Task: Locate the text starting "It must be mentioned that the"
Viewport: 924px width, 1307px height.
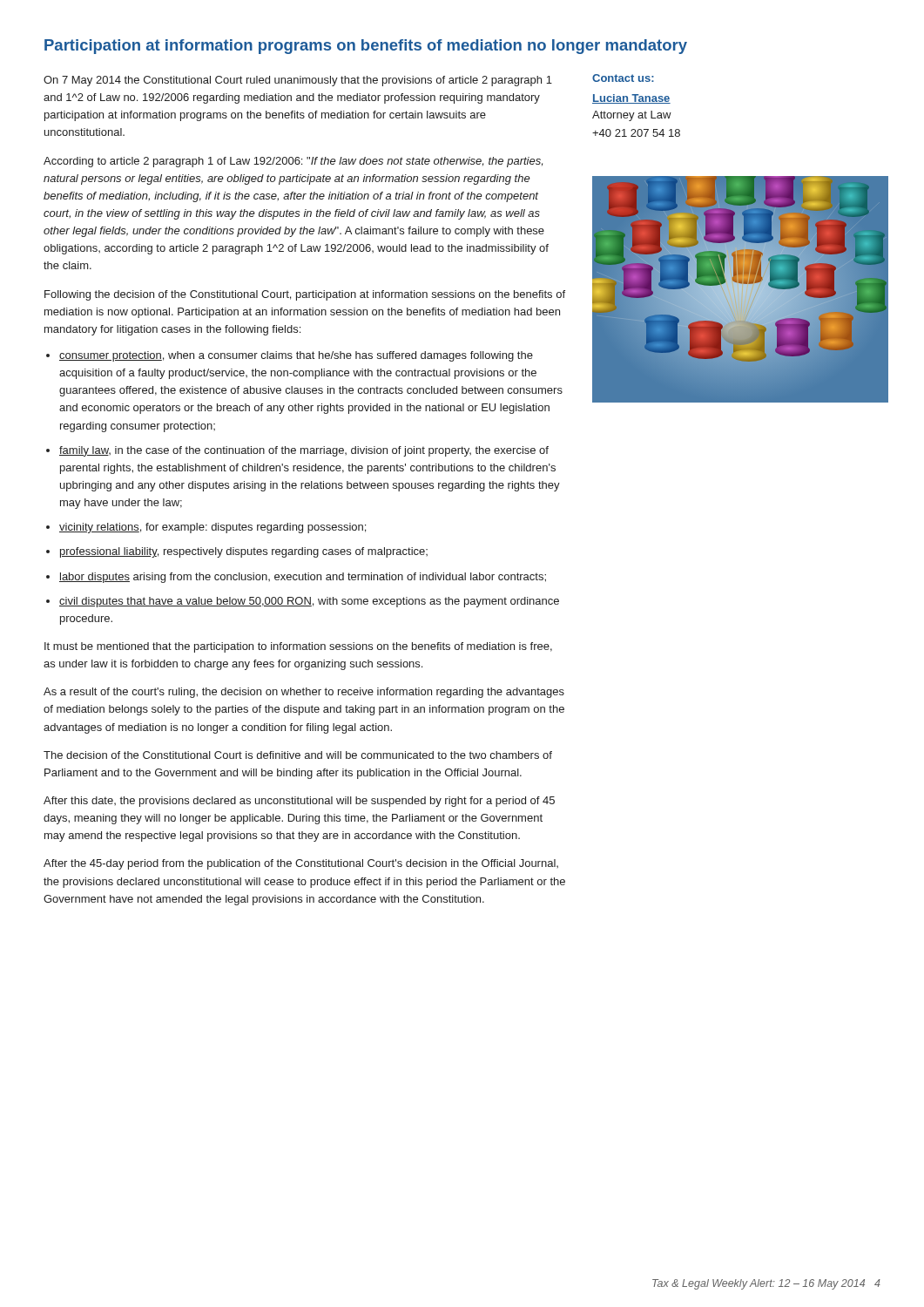Action: [298, 655]
